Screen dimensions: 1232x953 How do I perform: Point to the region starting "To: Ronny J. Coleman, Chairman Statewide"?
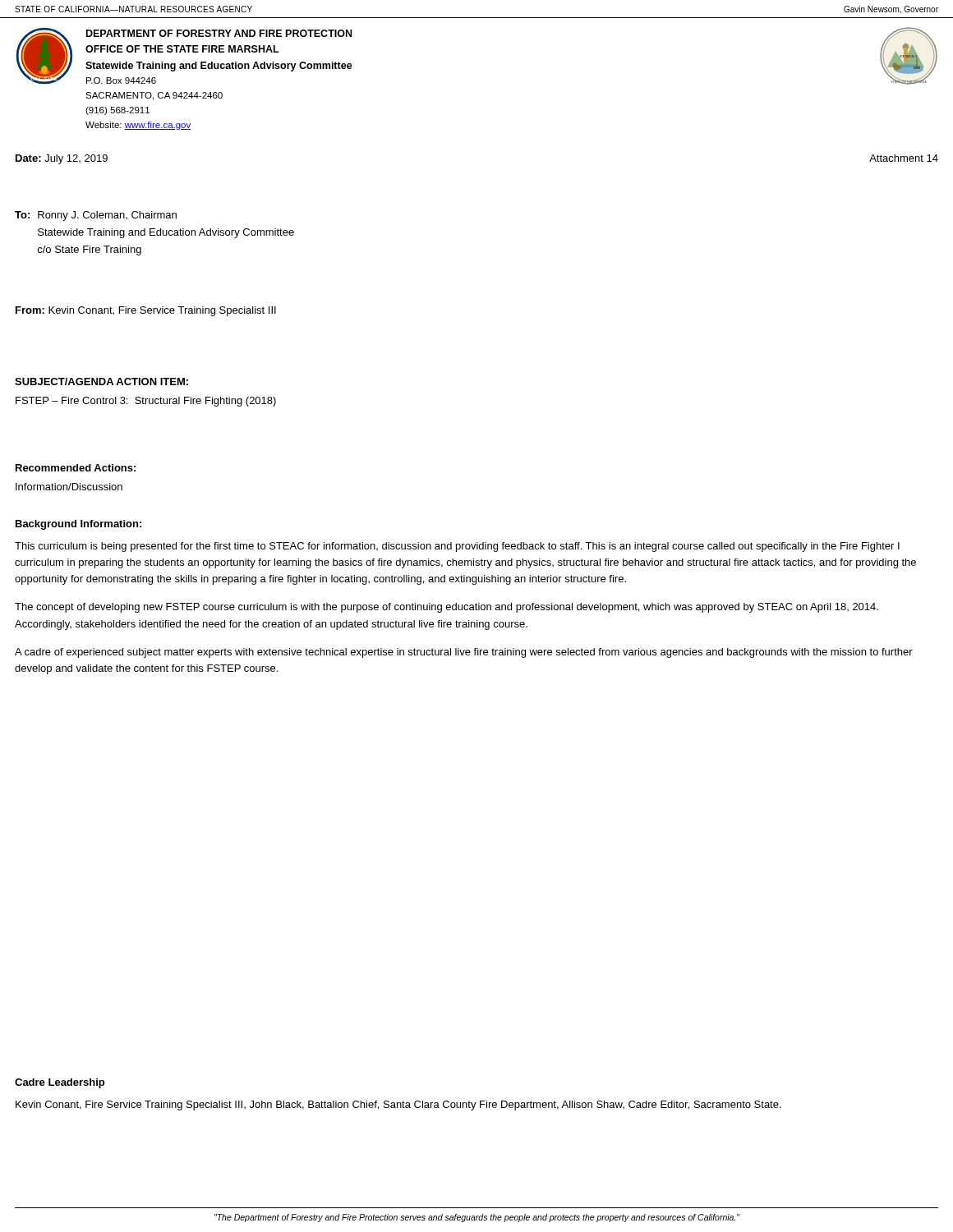[x=154, y=233]
